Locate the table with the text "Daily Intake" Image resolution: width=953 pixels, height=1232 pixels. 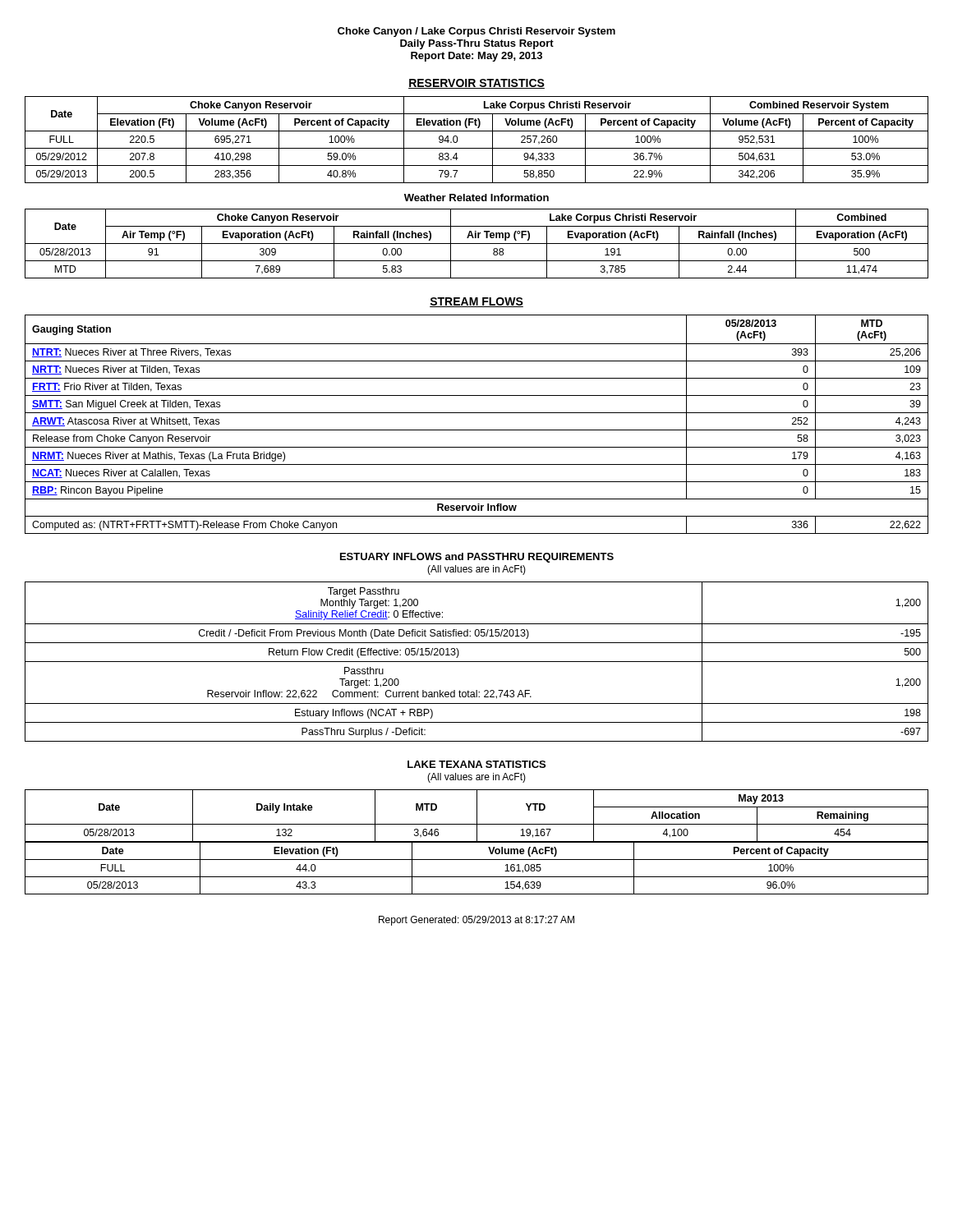pyautogui.click(x=476, y=816)
